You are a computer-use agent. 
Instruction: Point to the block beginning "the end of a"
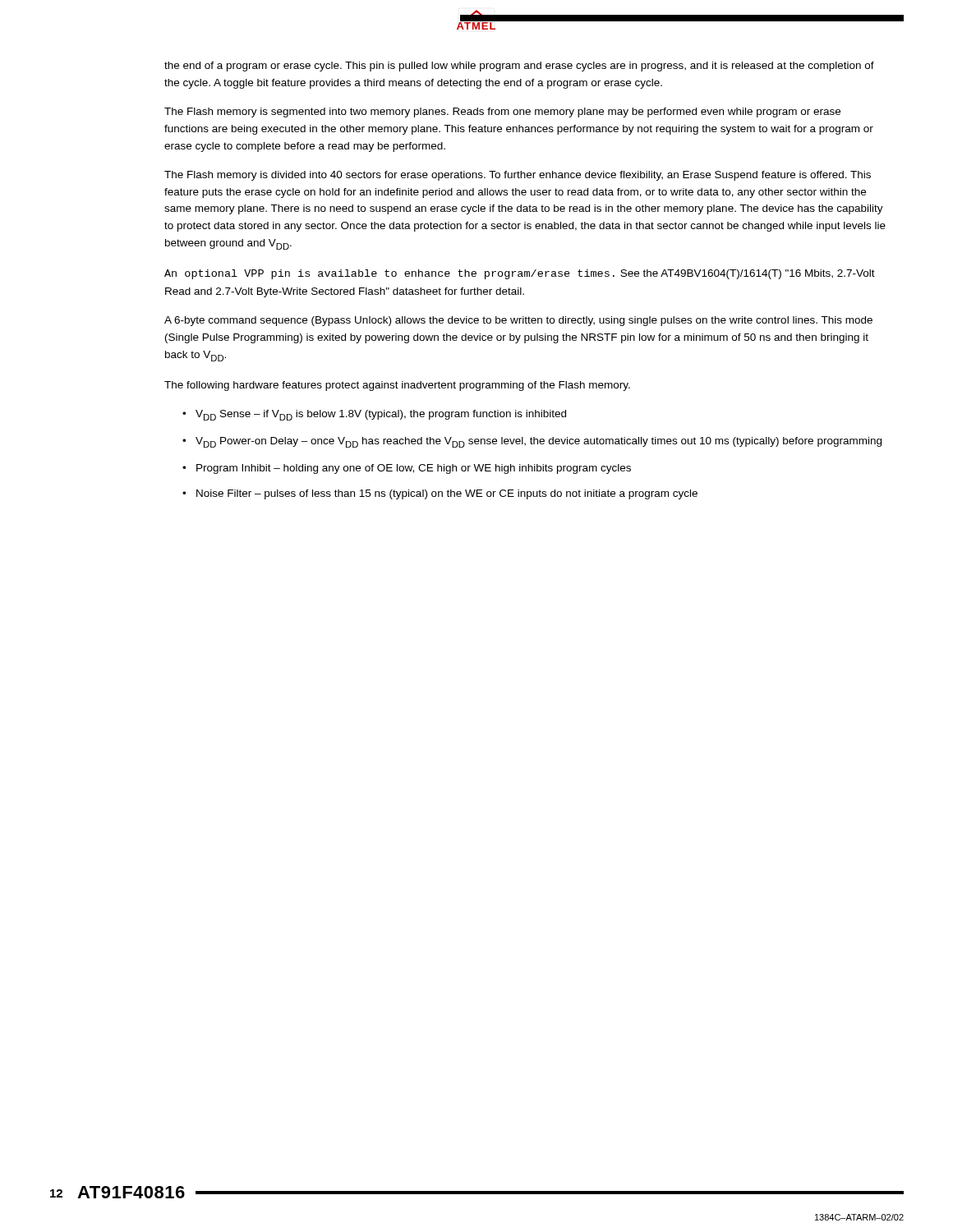tap(519, 74)
